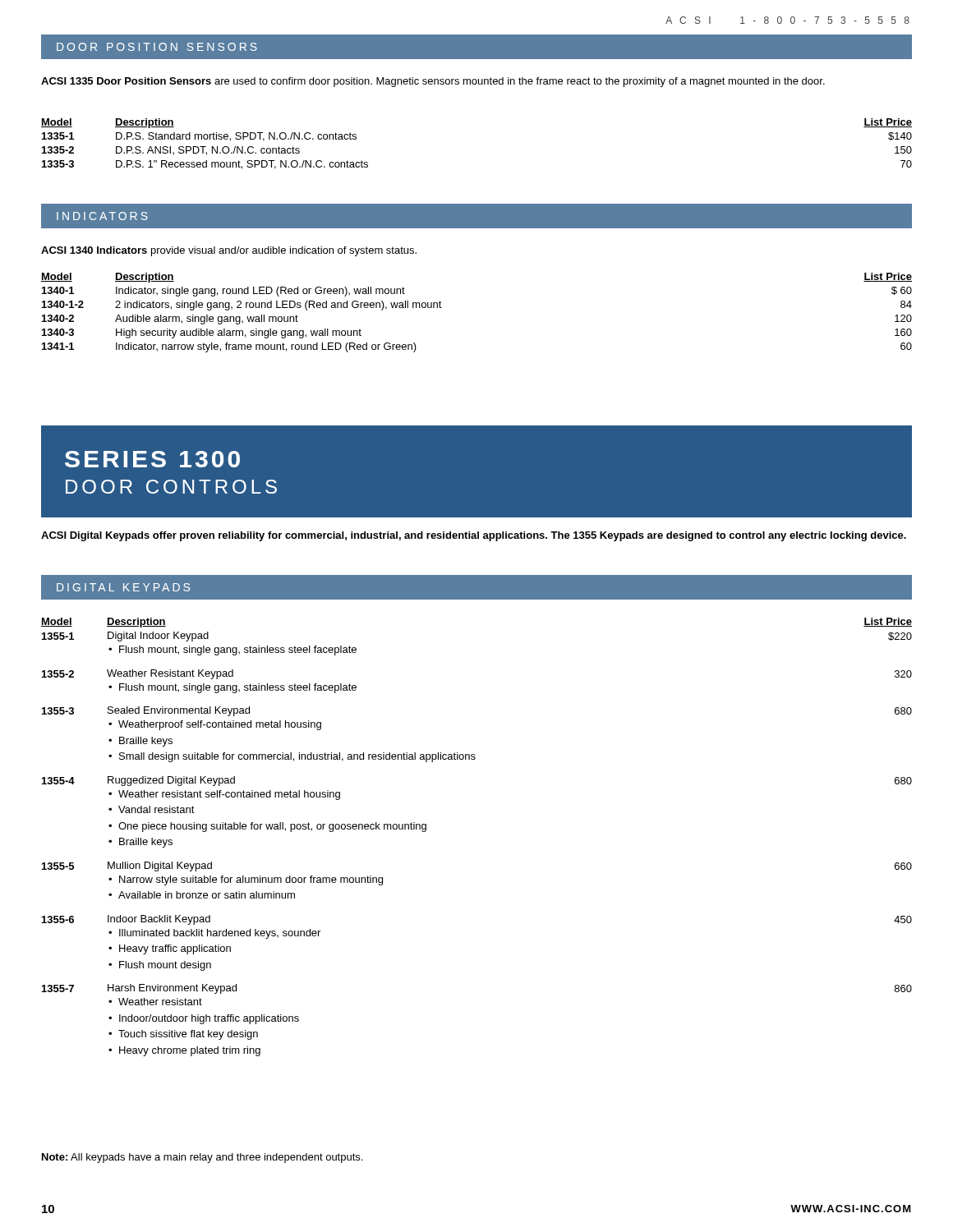The height and width of the screenshot is (1232, 953).
Task: Select the table that reads "D.P.S. 1" Recessed"
Action: (x=476, y=145)
